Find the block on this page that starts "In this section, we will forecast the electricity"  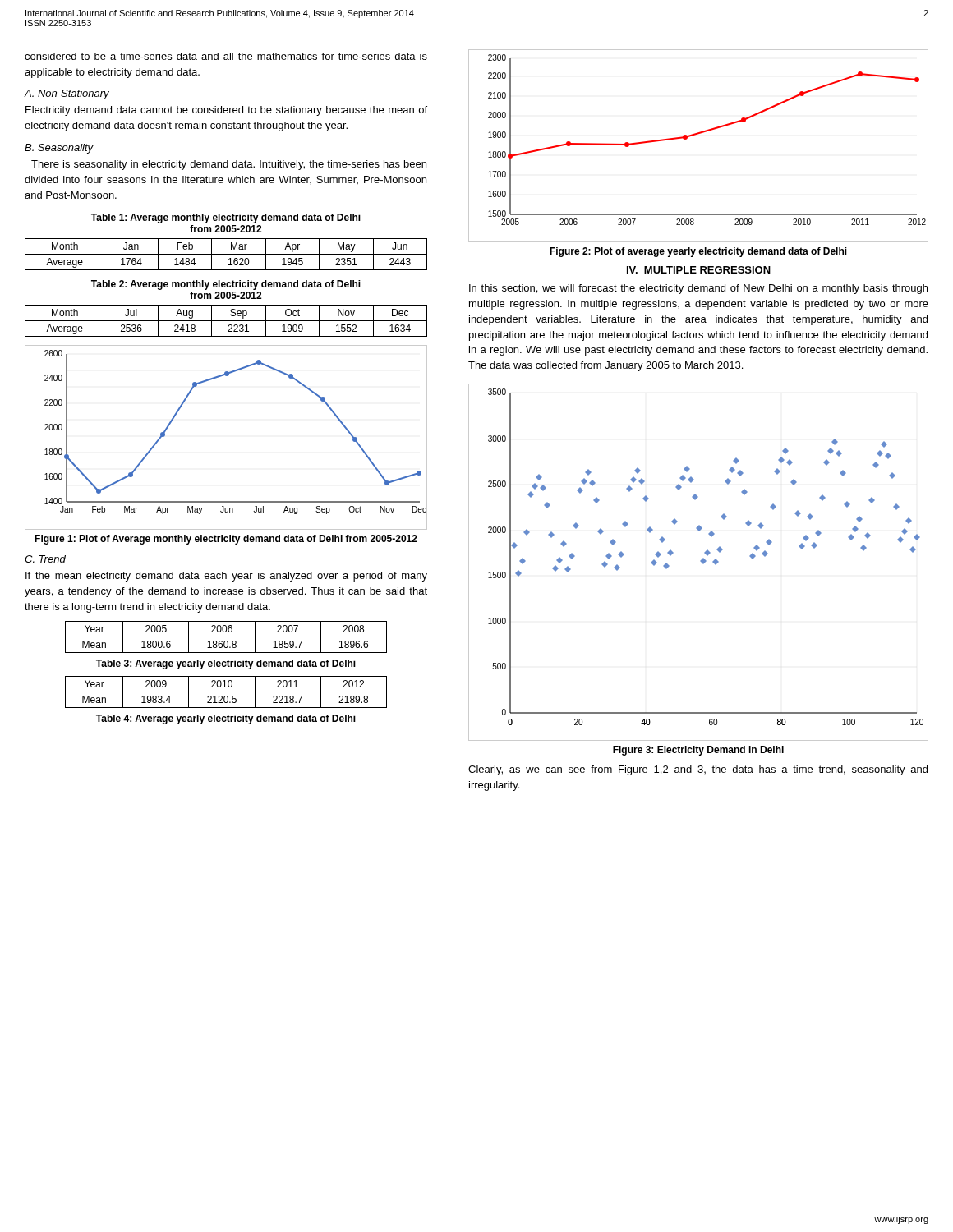(698, 327)
